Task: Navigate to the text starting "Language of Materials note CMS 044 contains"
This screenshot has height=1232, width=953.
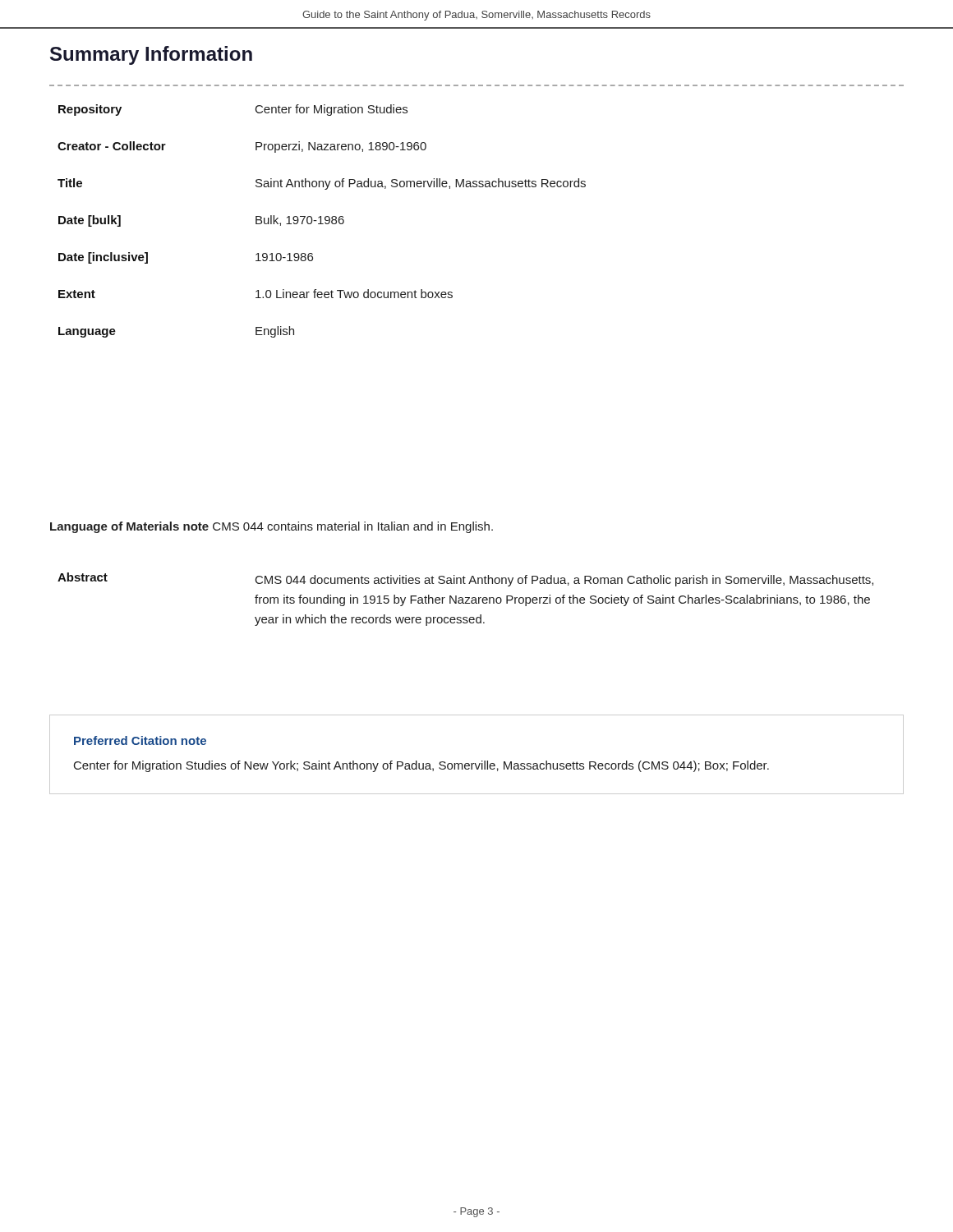Action: [272, 526]
